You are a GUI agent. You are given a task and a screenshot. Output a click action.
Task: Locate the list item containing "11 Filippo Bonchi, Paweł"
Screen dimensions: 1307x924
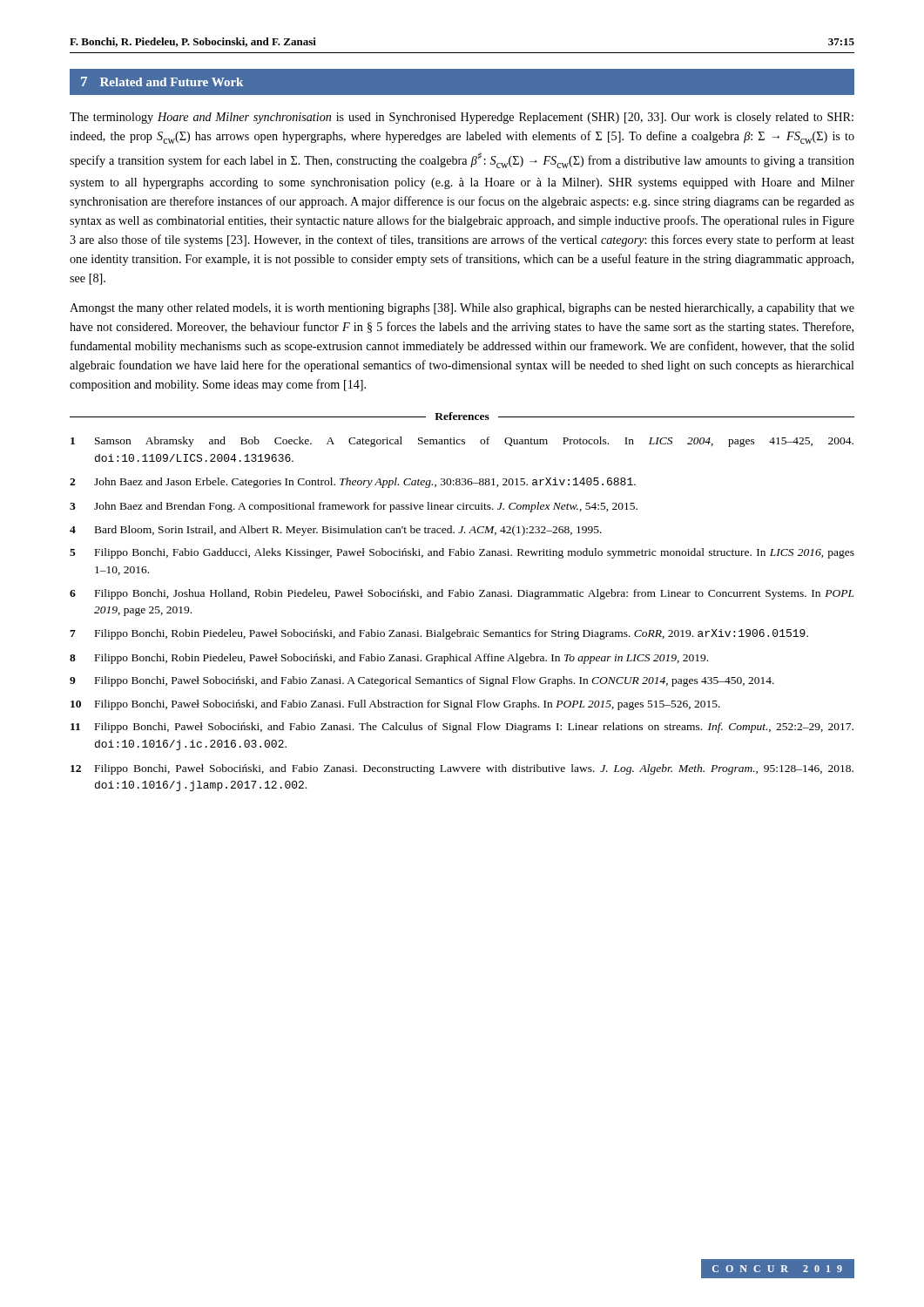[x=462, y=736]
